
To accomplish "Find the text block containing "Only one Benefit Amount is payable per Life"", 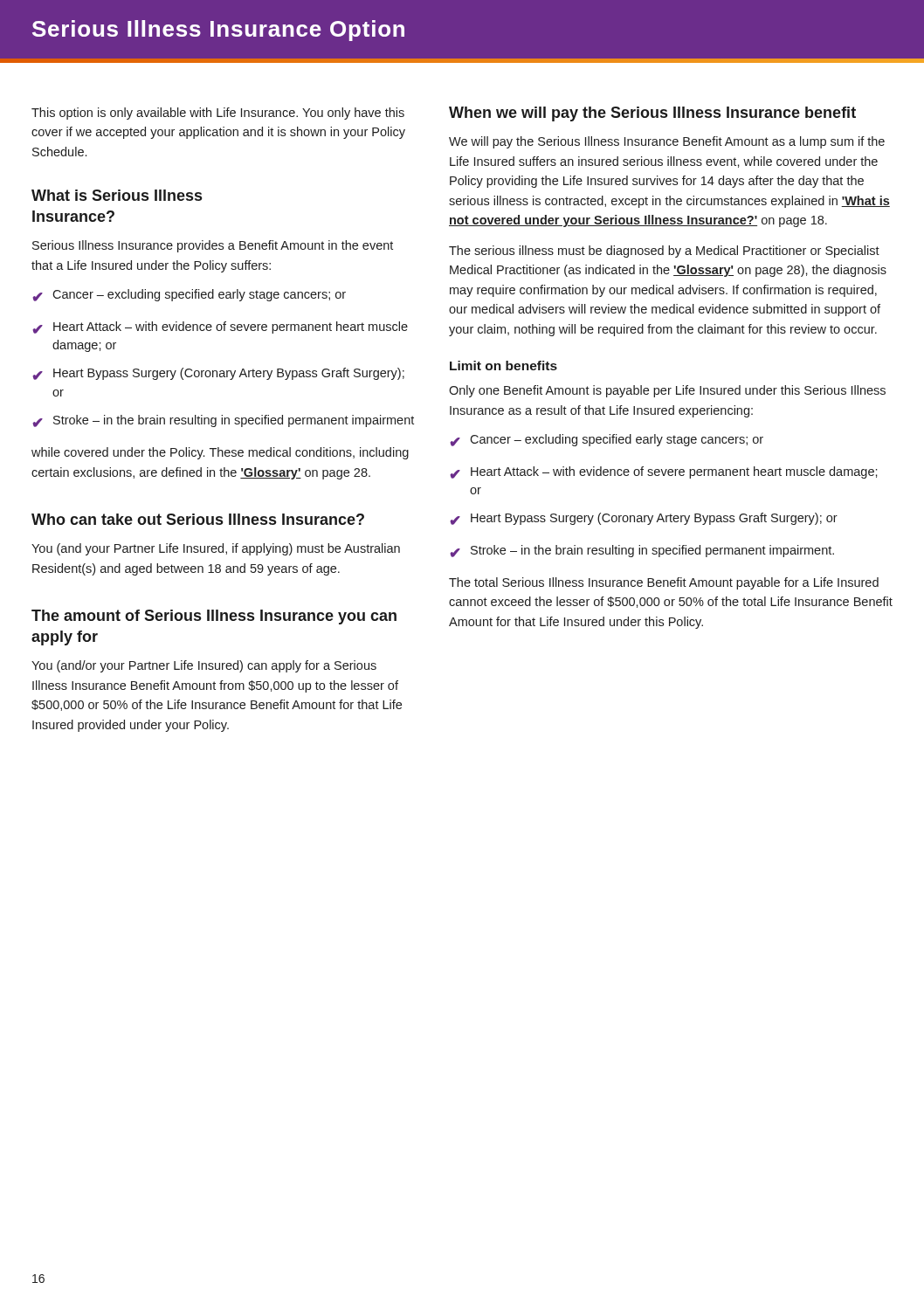I will click(x=671, y=400).
